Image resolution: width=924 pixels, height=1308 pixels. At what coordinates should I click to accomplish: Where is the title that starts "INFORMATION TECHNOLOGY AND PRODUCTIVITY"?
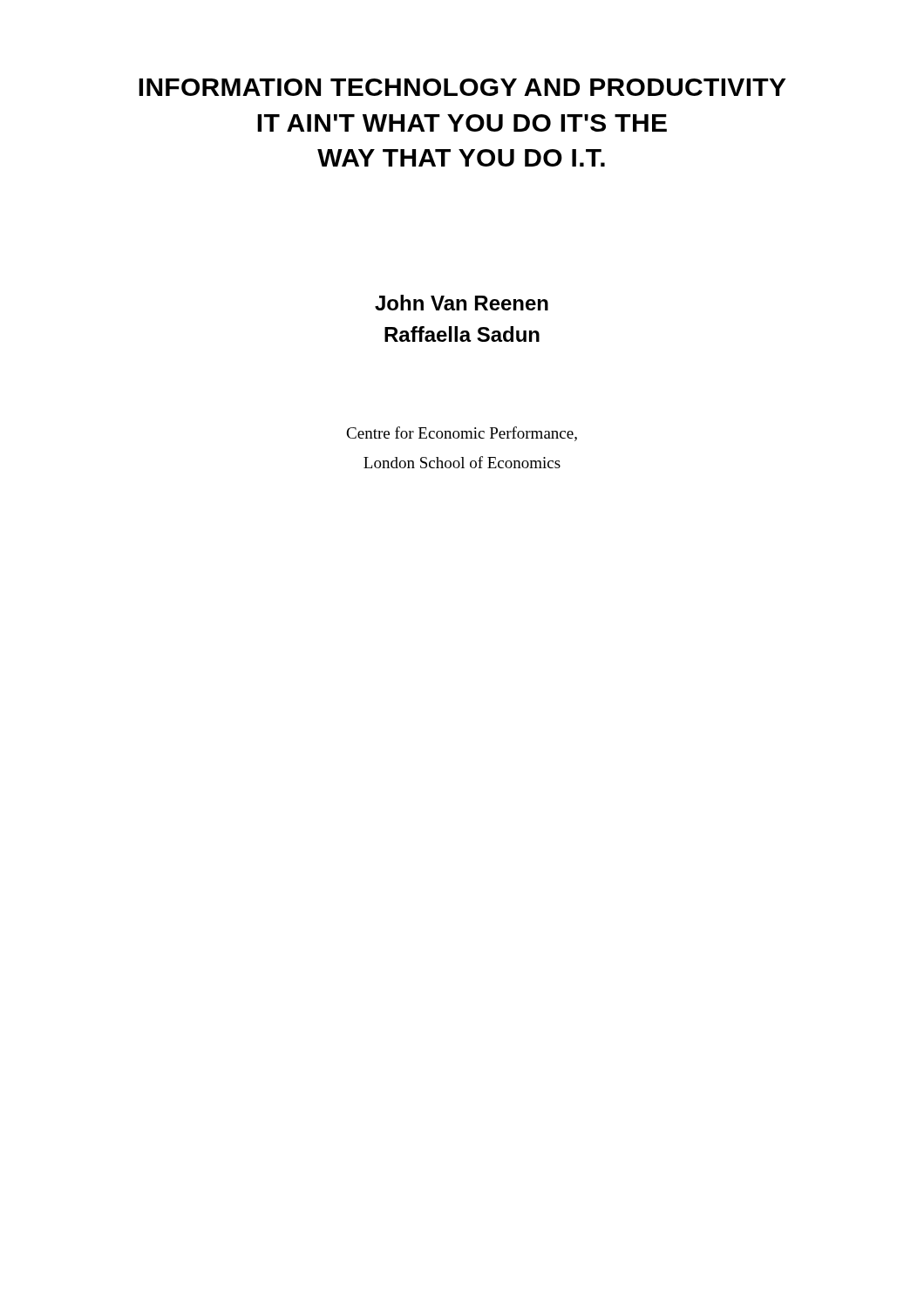(x=462, y=123)
